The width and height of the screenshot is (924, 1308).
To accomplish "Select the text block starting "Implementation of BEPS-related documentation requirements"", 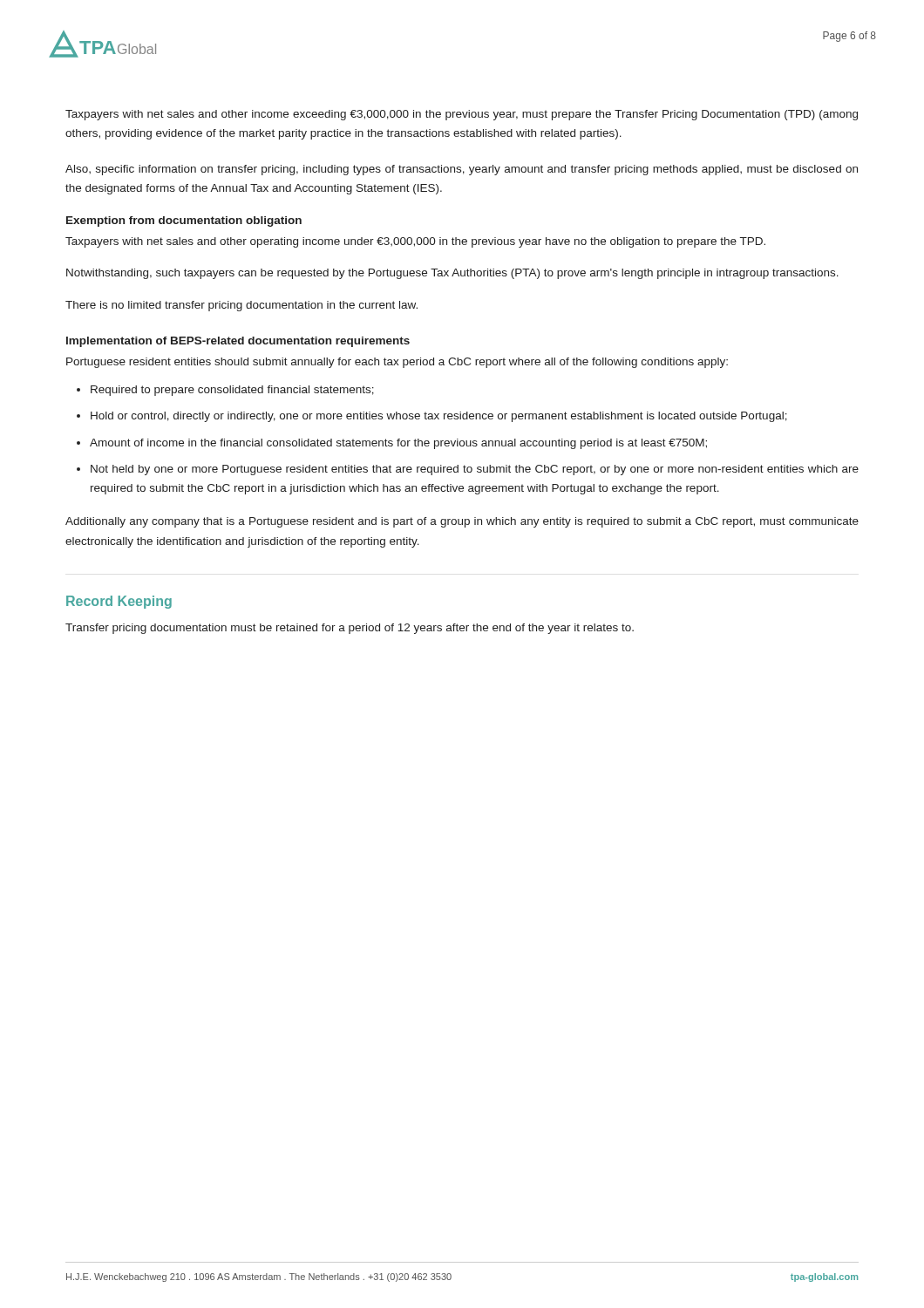I will click(x=238, y=340).
